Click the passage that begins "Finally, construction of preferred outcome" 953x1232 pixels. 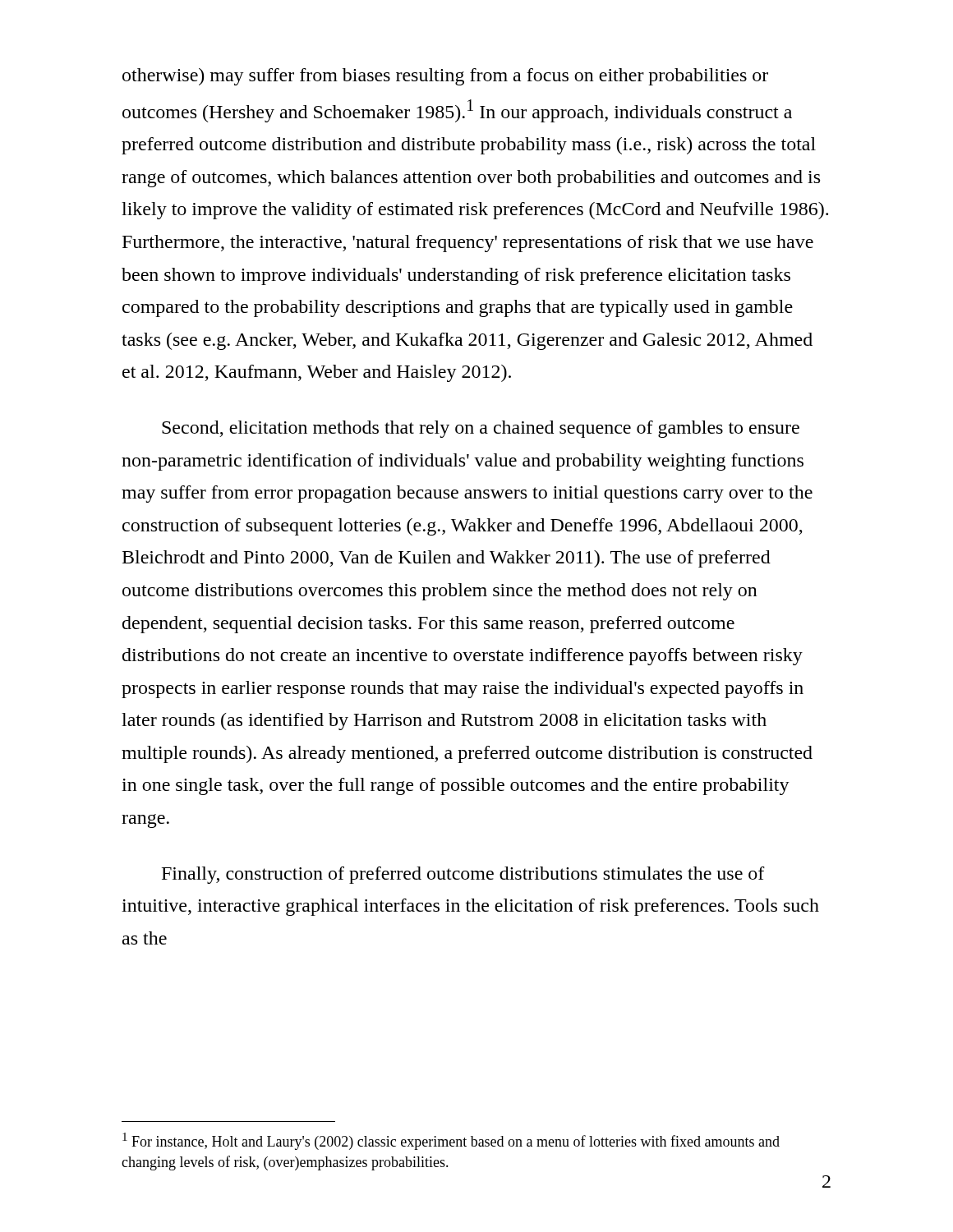tap(470, 905)
